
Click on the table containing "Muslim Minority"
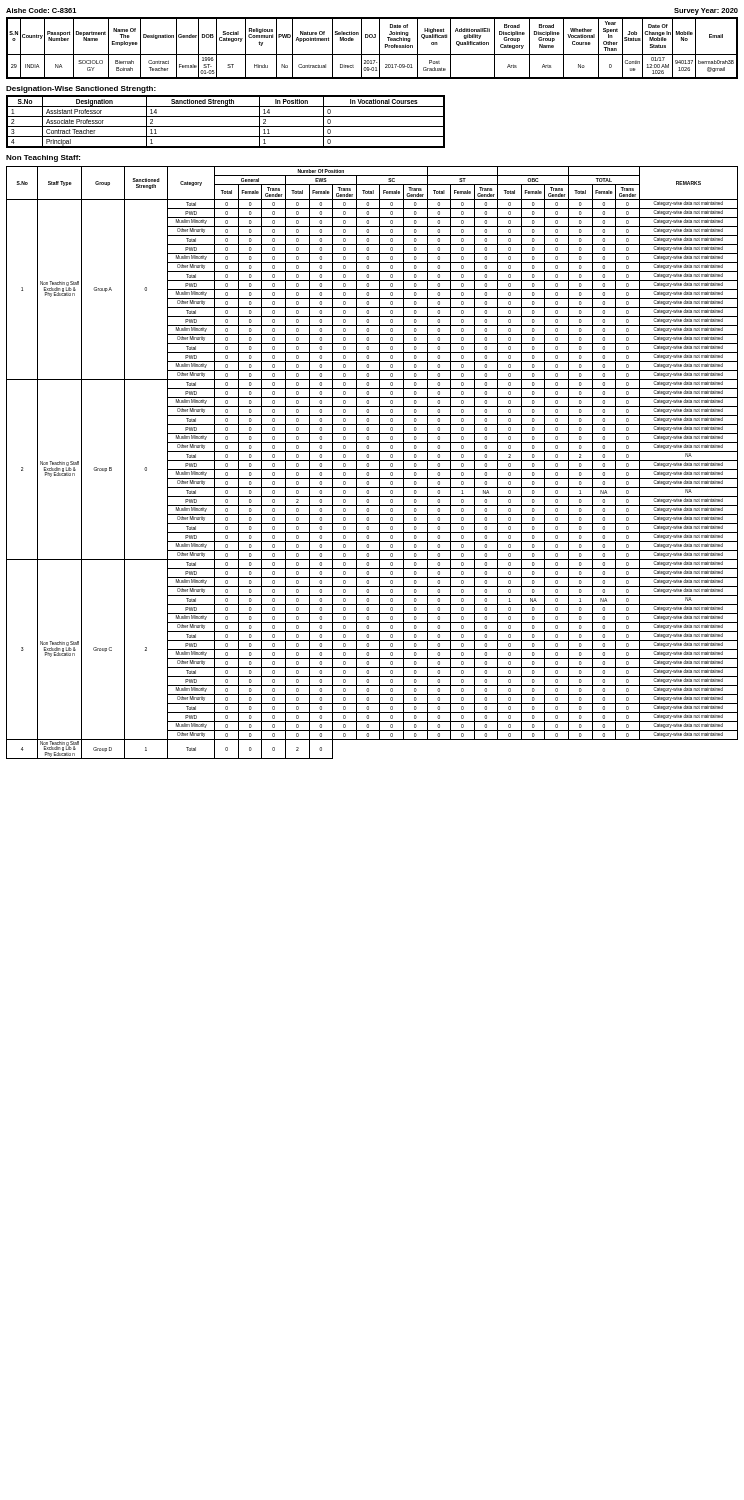point(372,461)
